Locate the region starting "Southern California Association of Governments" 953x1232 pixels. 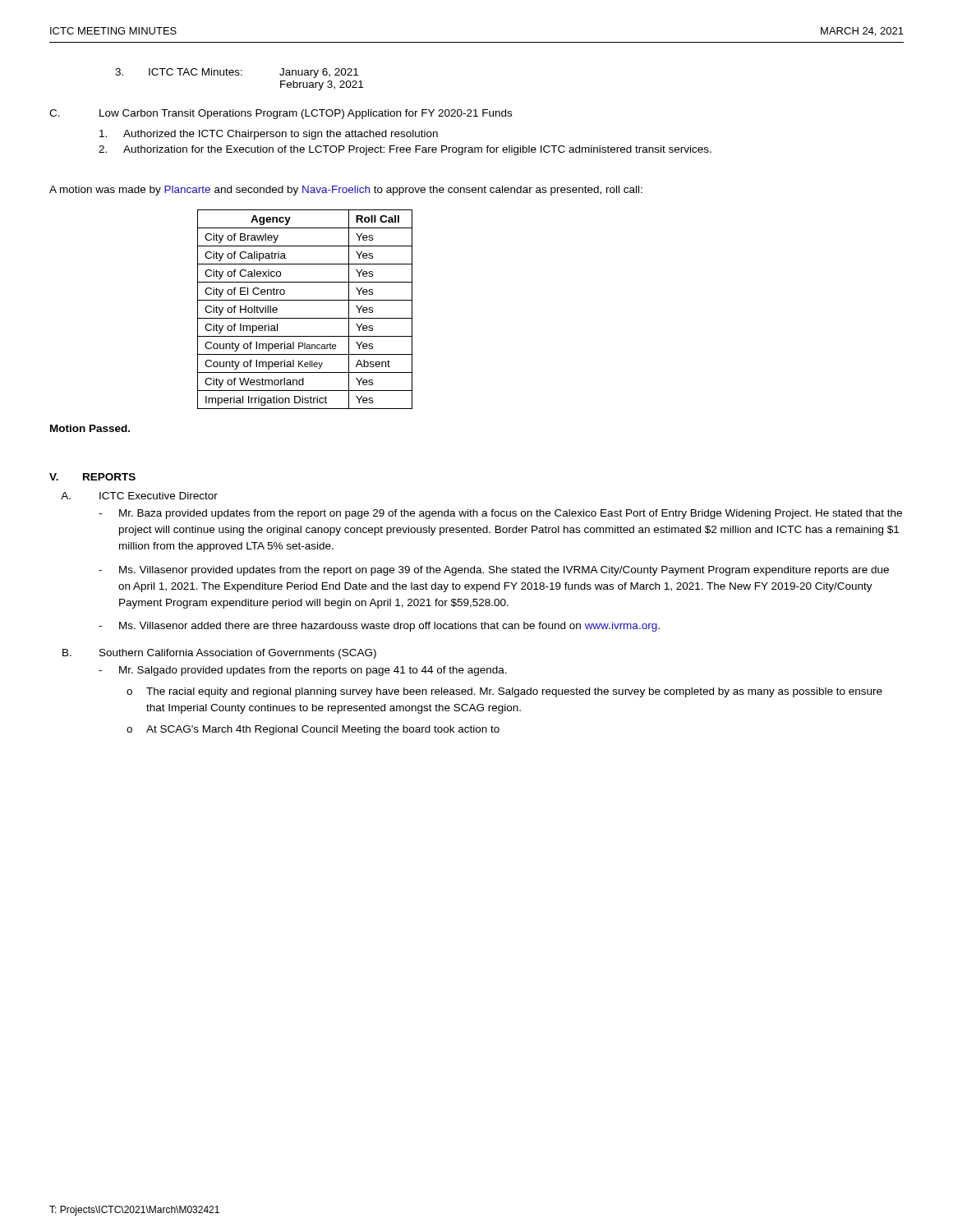tap(238, 652)
